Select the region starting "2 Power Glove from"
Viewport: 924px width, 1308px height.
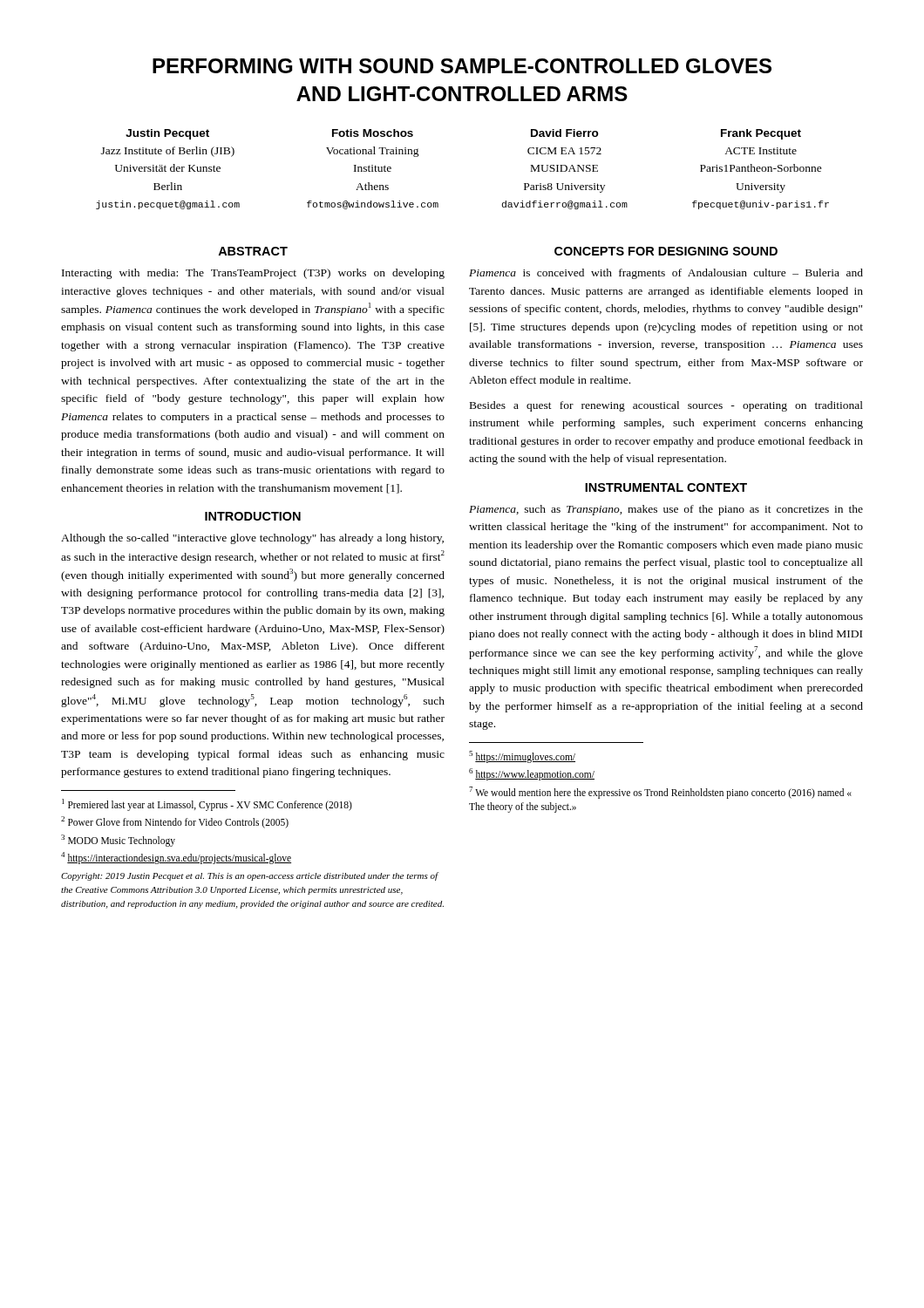pyautogui.click(x=175, y=821)
